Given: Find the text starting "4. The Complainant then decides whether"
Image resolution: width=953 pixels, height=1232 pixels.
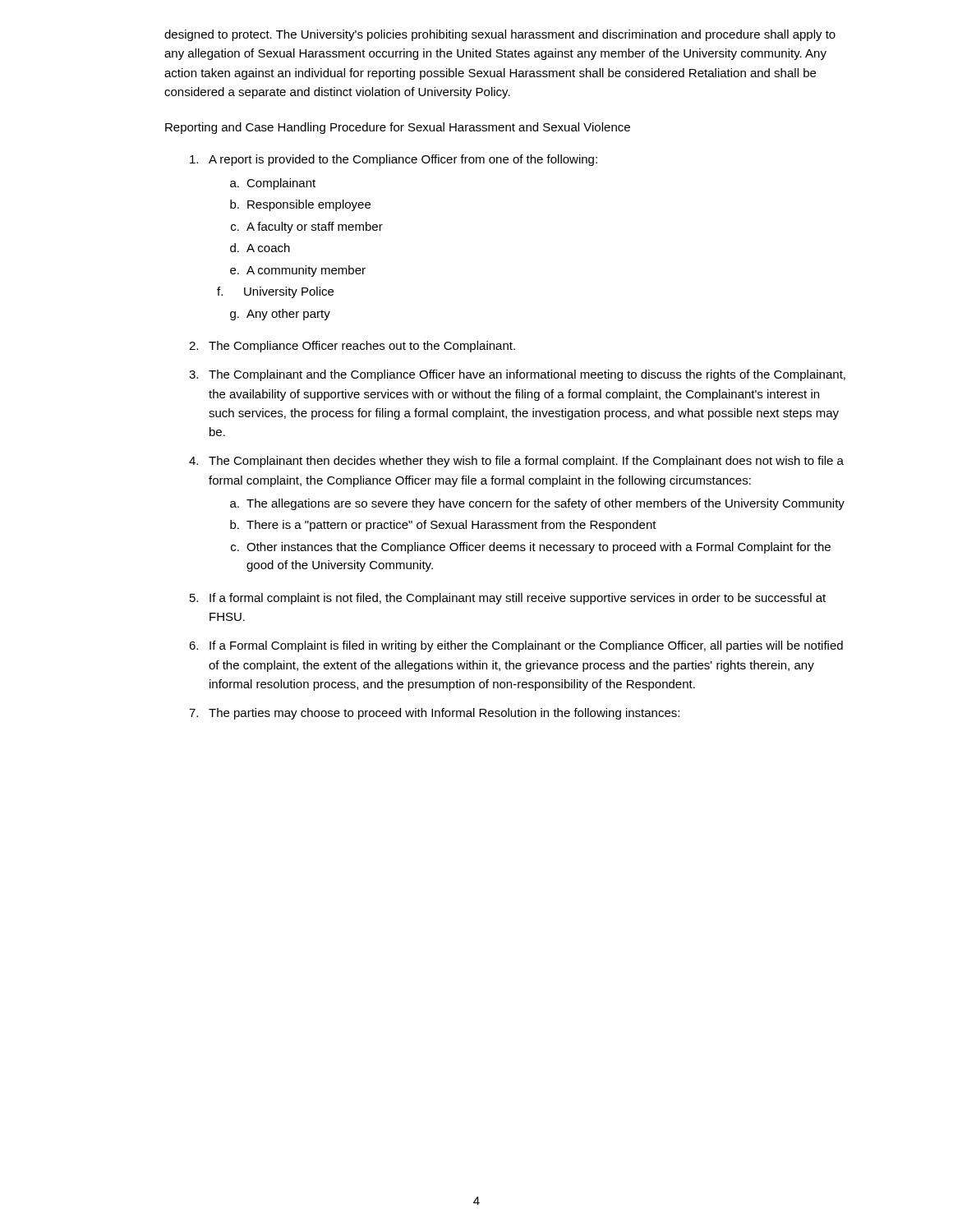Looking at the screenshot, I should (x=518, y=515).
